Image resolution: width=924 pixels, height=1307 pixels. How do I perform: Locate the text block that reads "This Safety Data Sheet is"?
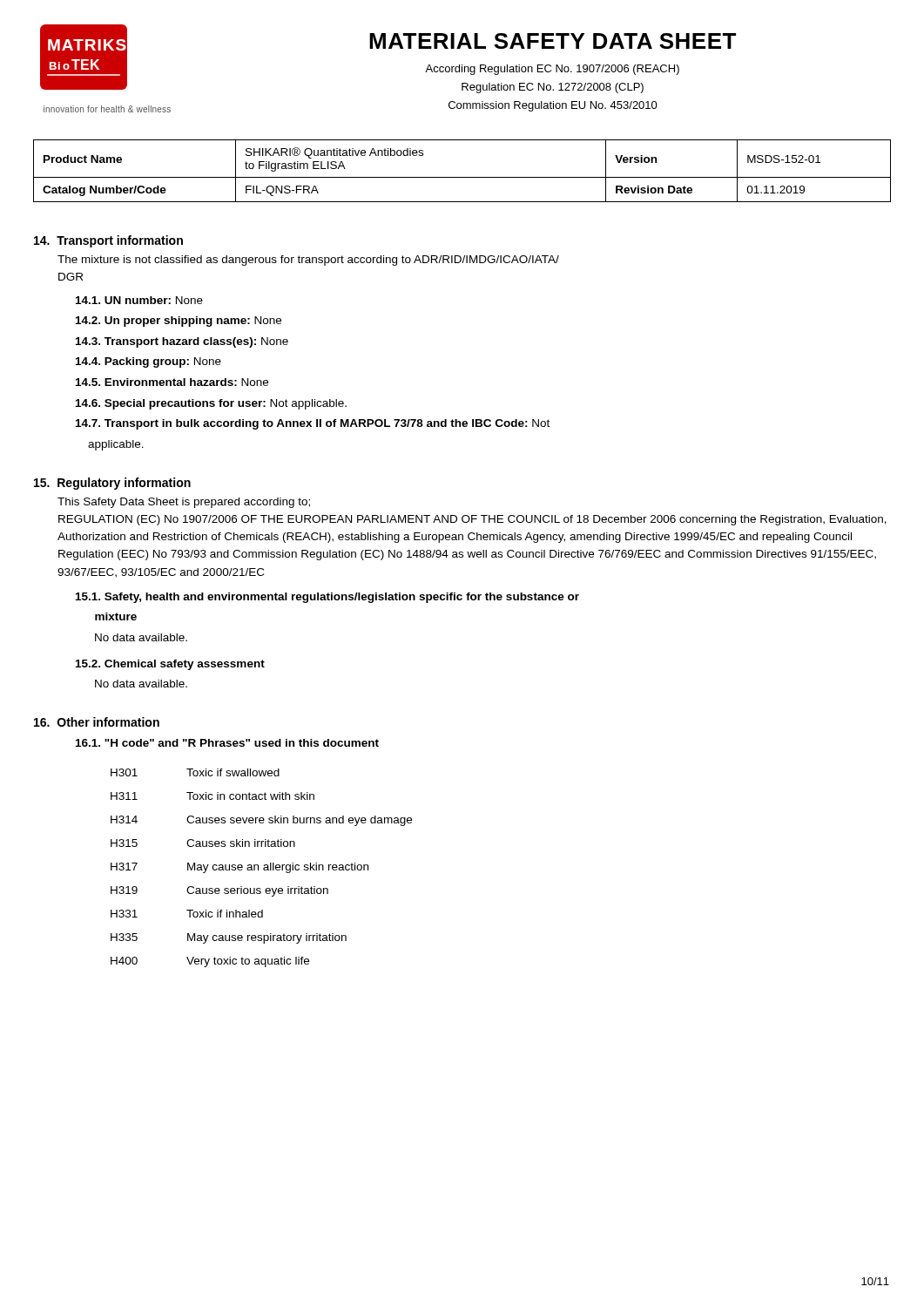472,536
